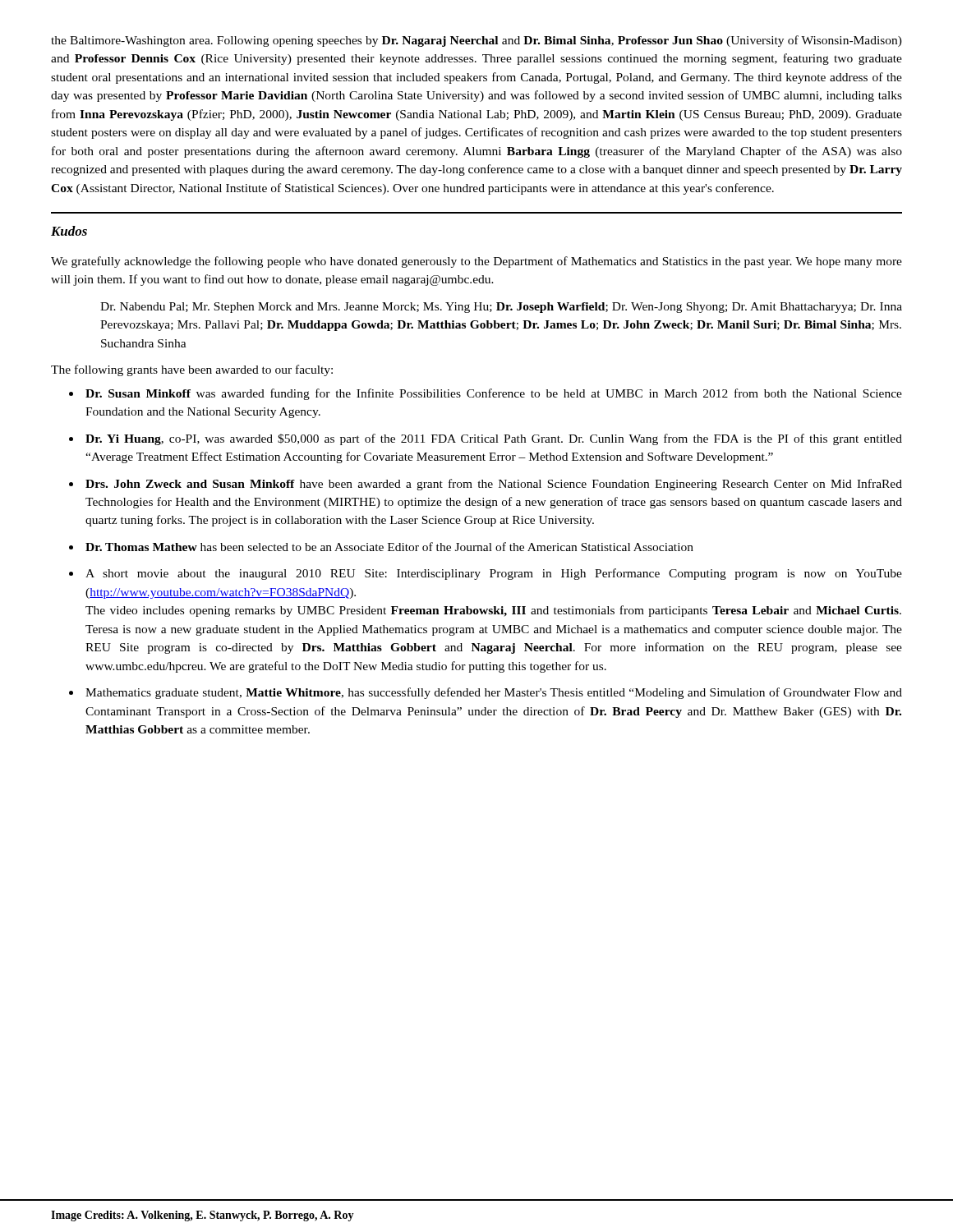
Task: Navigate to the text block starting "Mathematics graduate student, Mattie Whitmore, has successfully"
Action: (494, 711)
